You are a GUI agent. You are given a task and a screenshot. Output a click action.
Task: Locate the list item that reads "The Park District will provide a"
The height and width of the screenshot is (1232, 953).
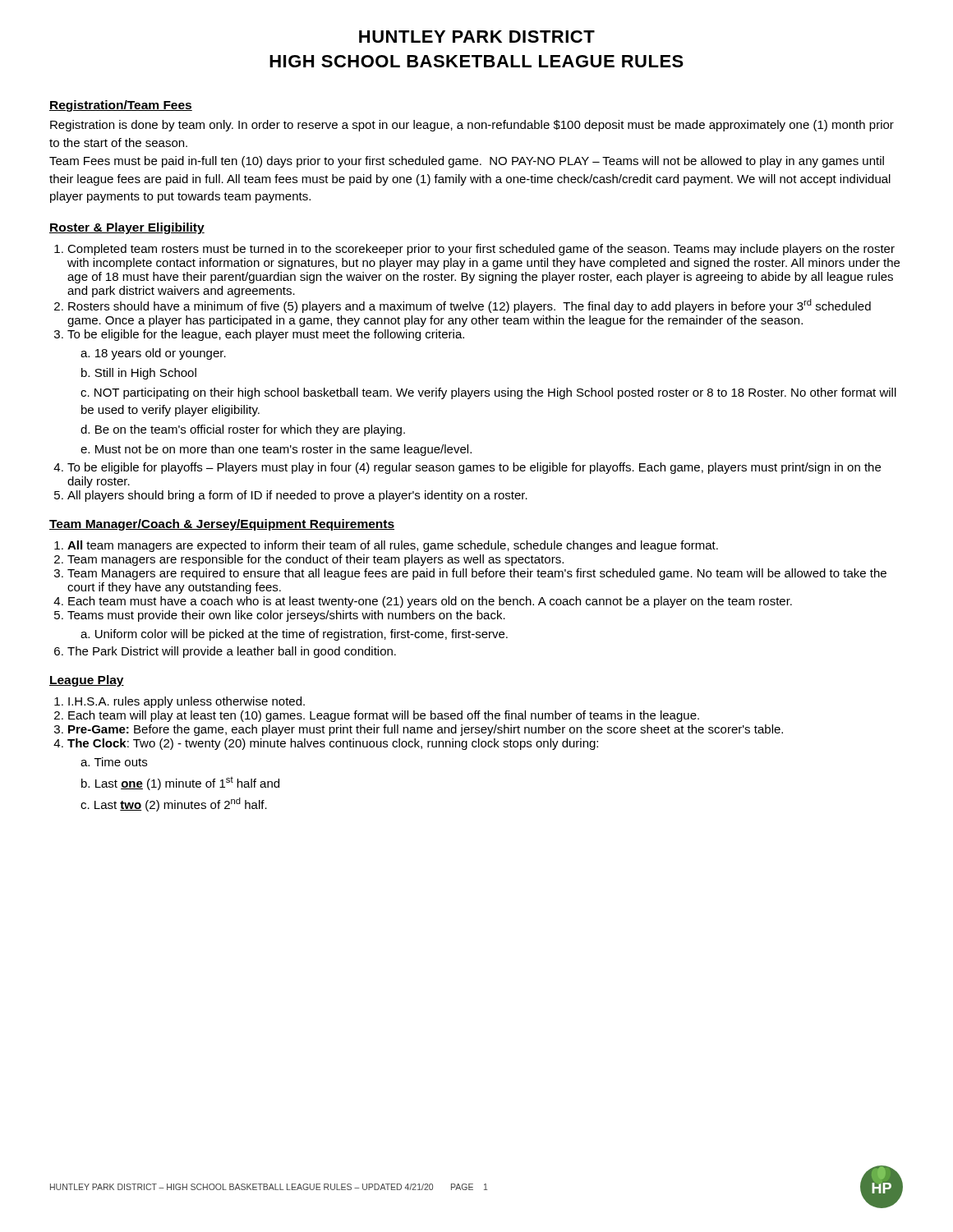coord(232,652)
